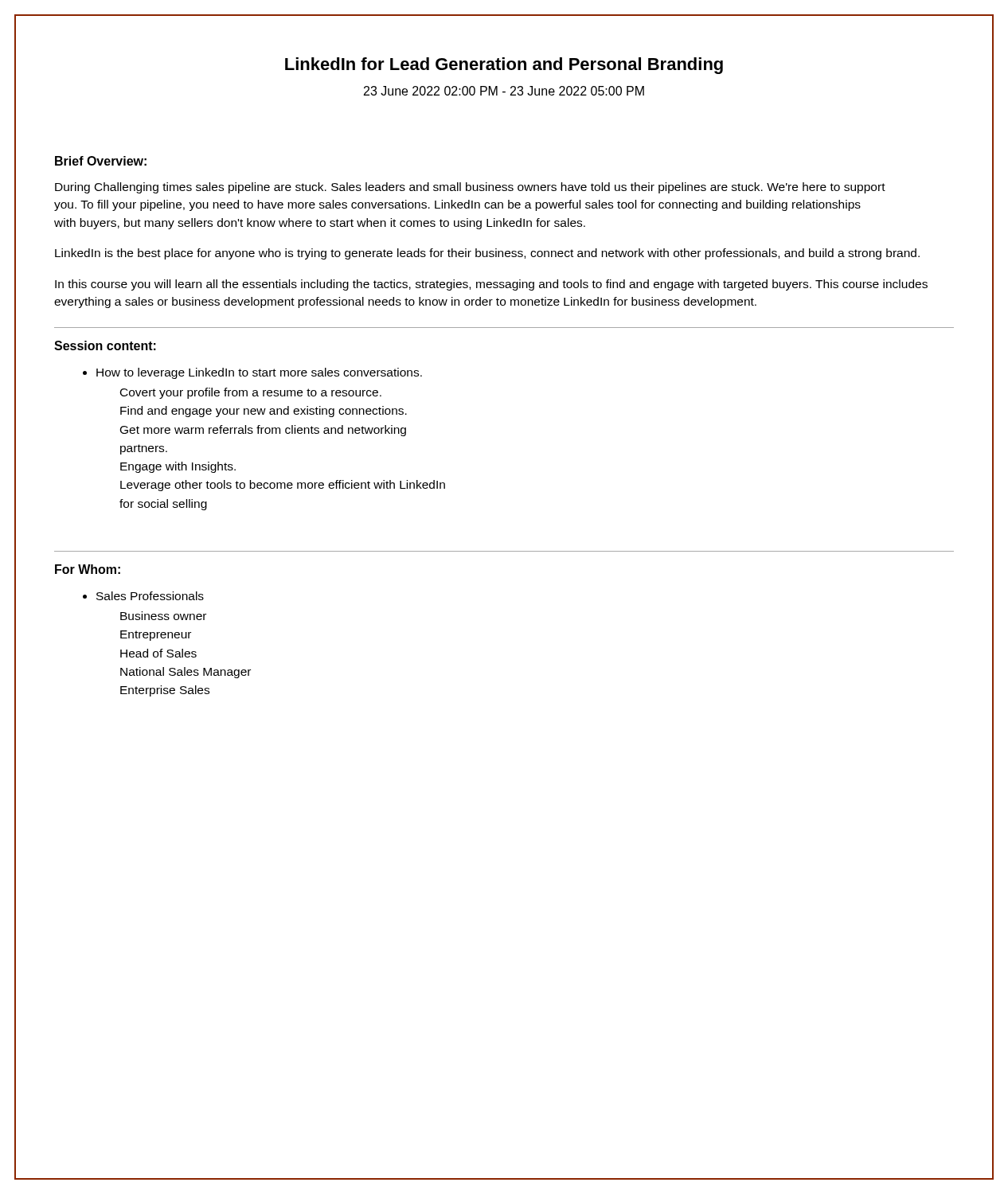This screenshot has width=1008, height=1194.
Task: Locate the text starting "Session content:"
Action: click(x=105, y=346)
